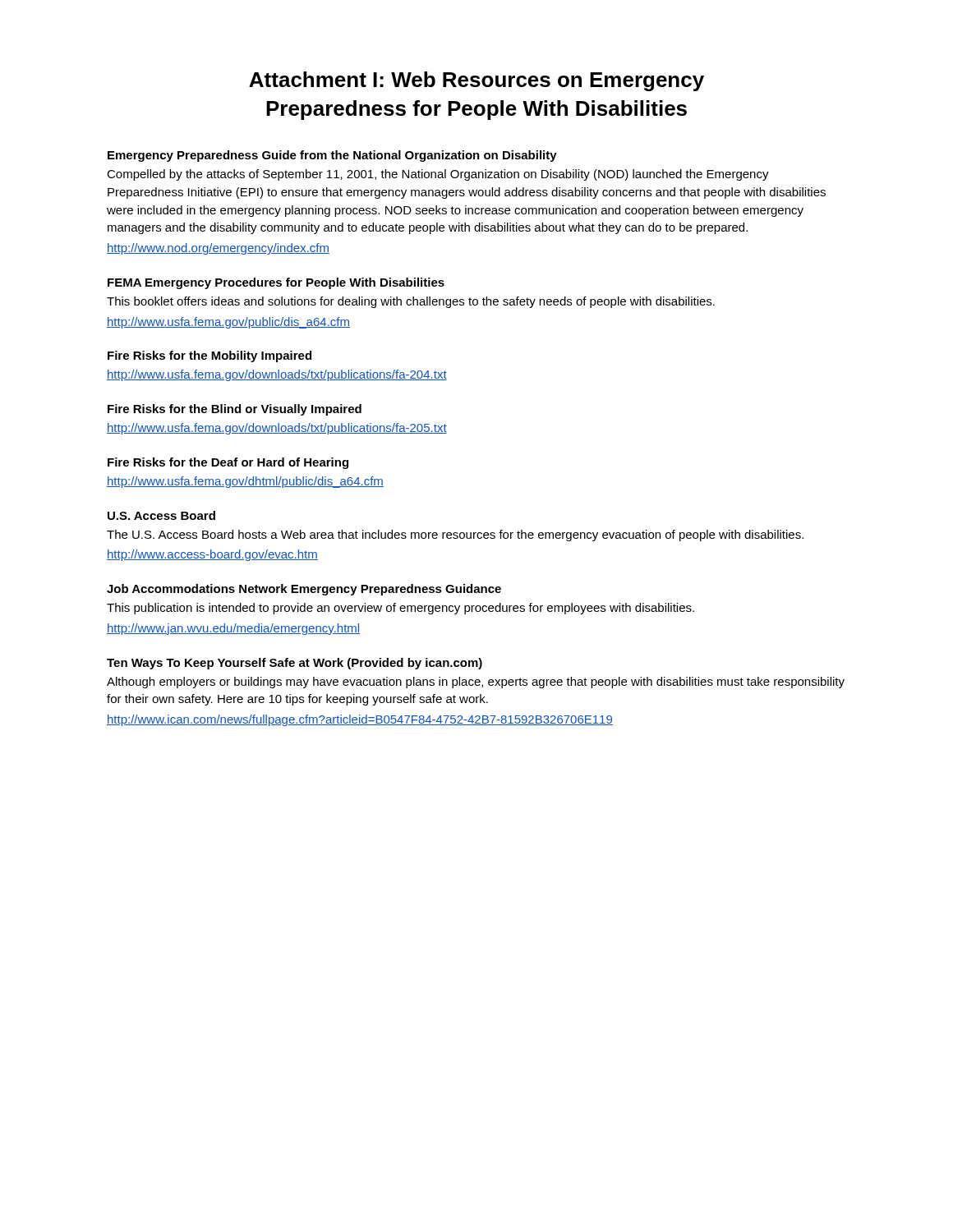This screenshot has height=1232, width=953.
Task: Find the text block containing "The U.S. Access"
Action: [456, 534]
